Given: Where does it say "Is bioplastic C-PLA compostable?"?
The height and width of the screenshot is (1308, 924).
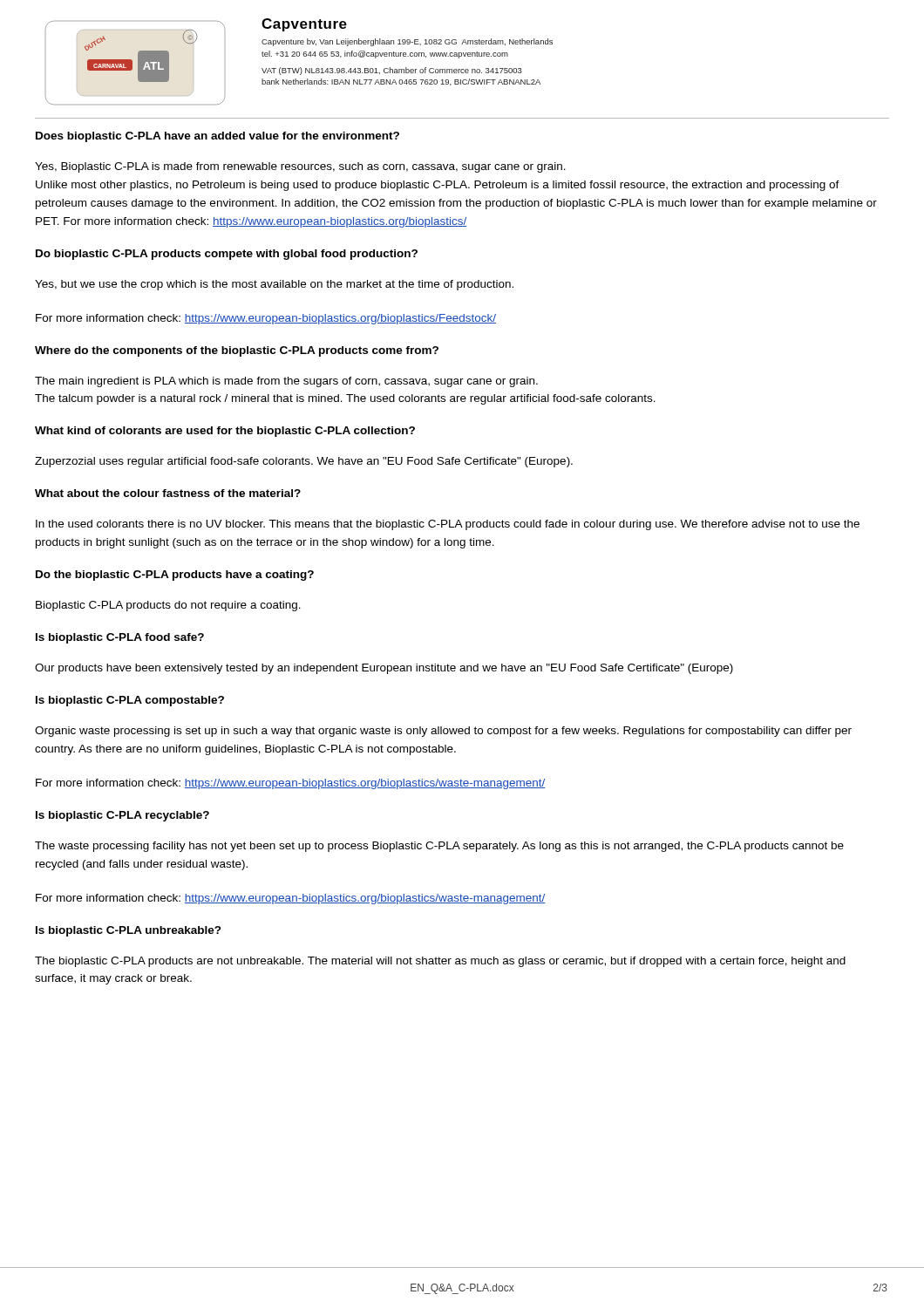Looking at the screenshot, I should pos(130,701).
